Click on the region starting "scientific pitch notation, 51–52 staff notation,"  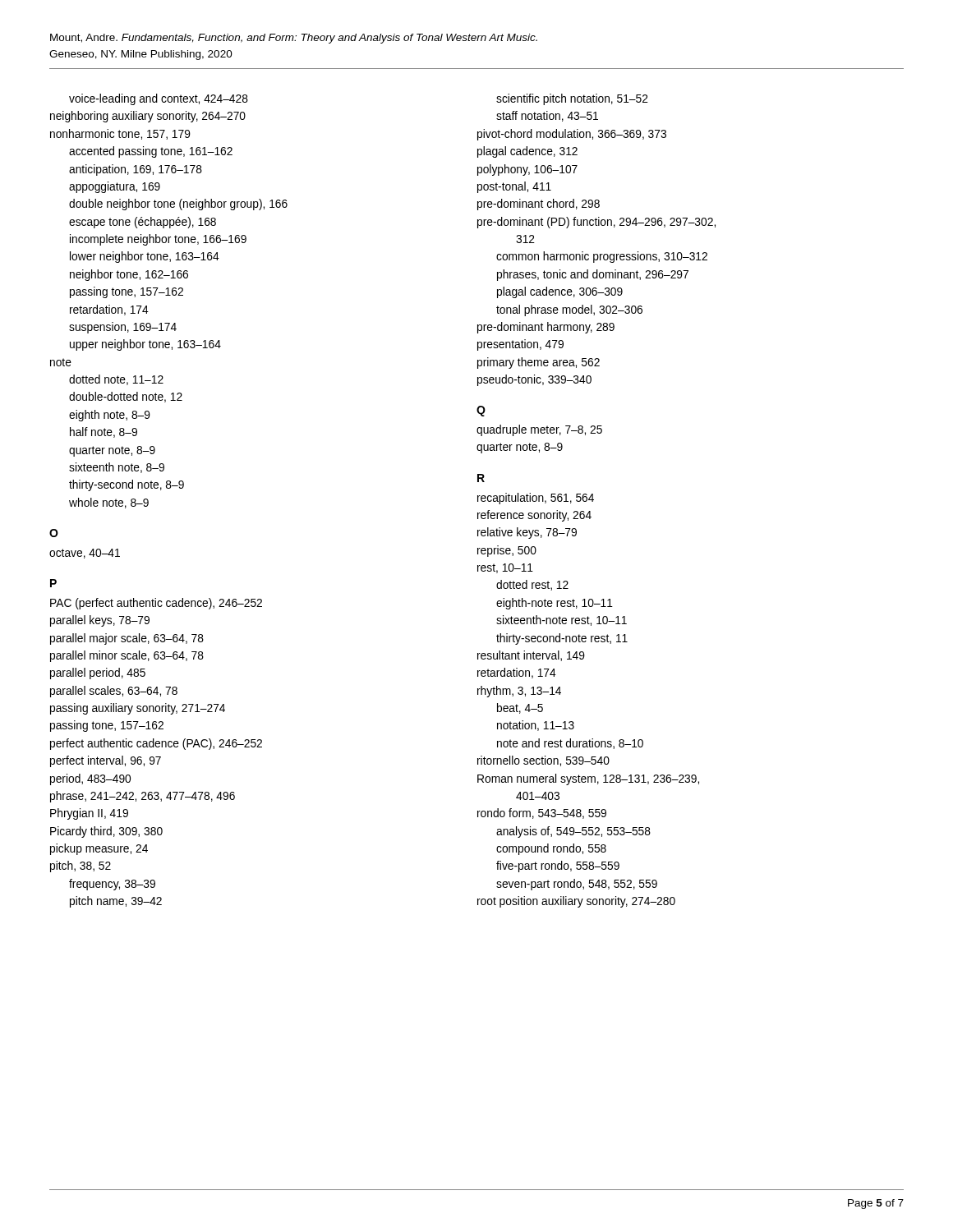click(x=572, y=99)
